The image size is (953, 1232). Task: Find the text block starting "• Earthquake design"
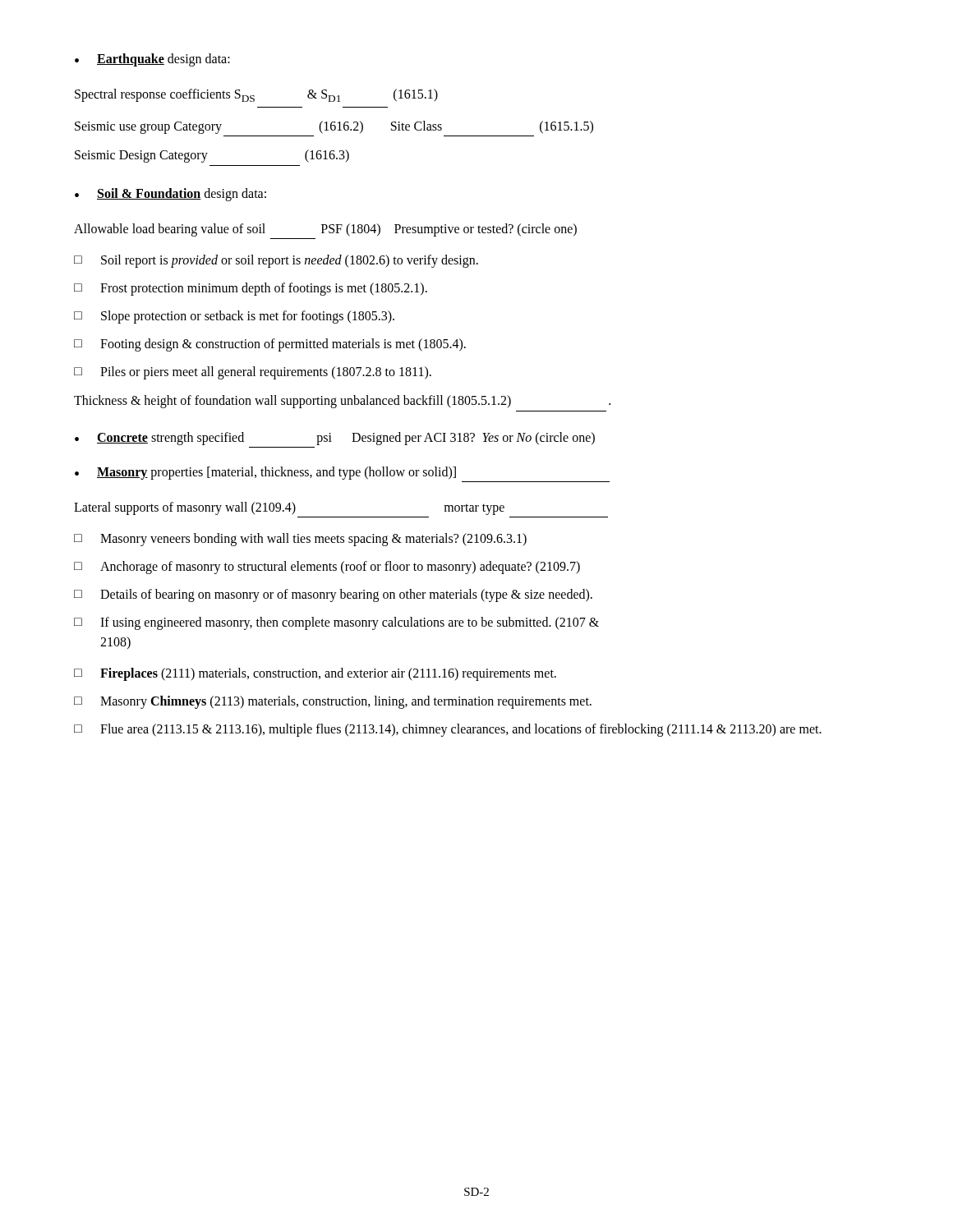click(x=152, y=60)
